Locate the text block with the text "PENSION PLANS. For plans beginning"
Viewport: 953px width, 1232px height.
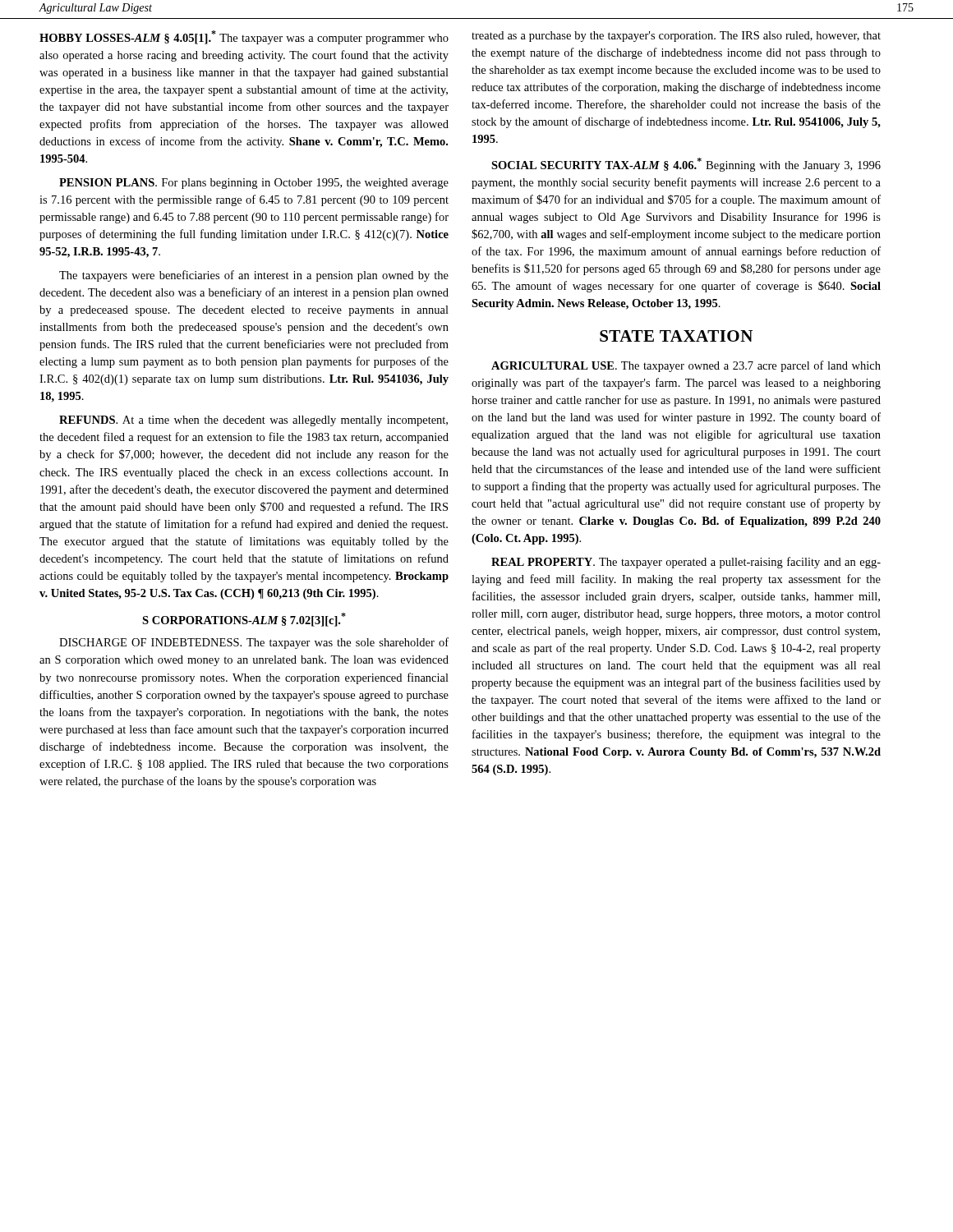point(244,218)
